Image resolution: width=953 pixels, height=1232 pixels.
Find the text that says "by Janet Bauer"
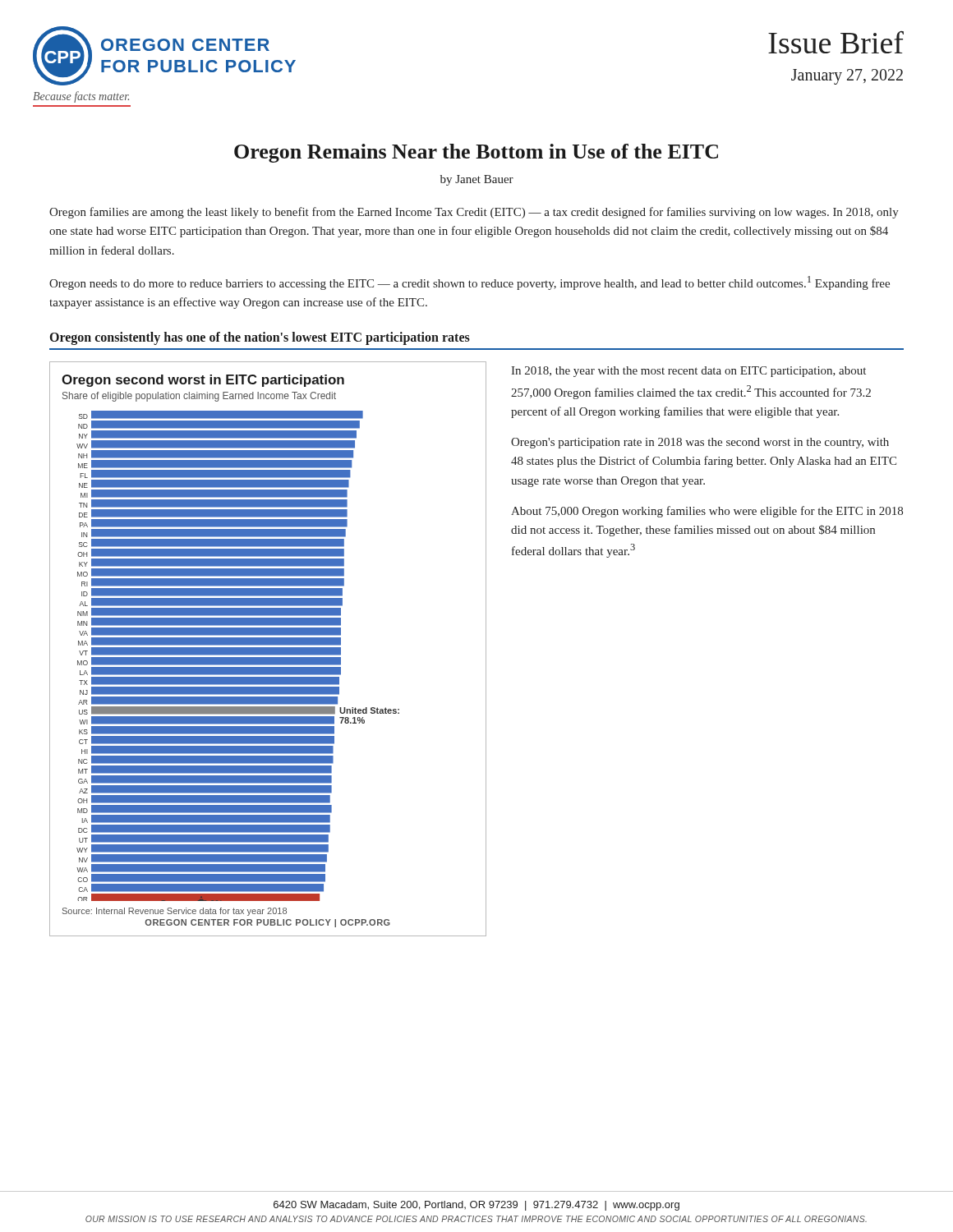(476, 179)
